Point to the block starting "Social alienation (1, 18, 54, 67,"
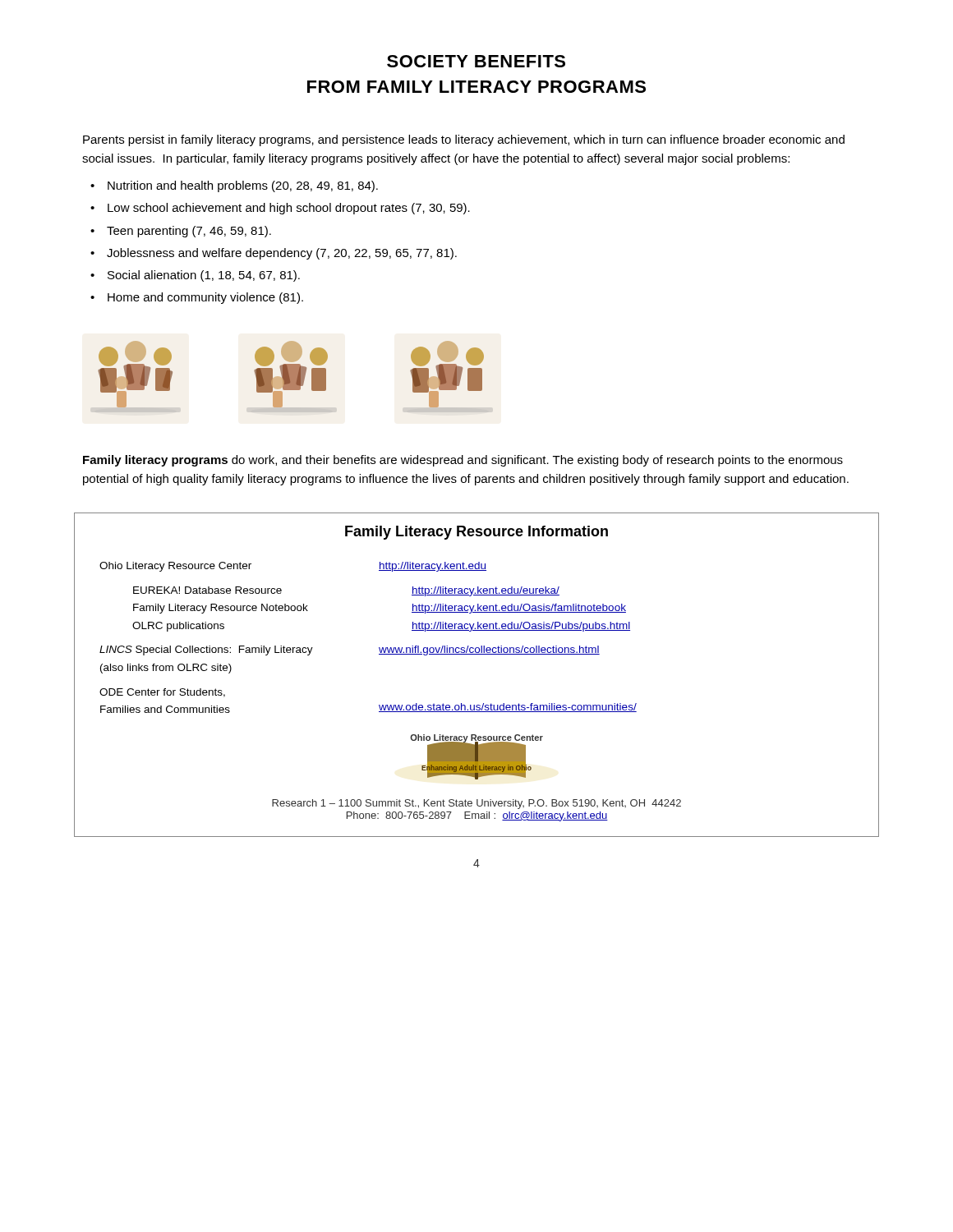 204,275
